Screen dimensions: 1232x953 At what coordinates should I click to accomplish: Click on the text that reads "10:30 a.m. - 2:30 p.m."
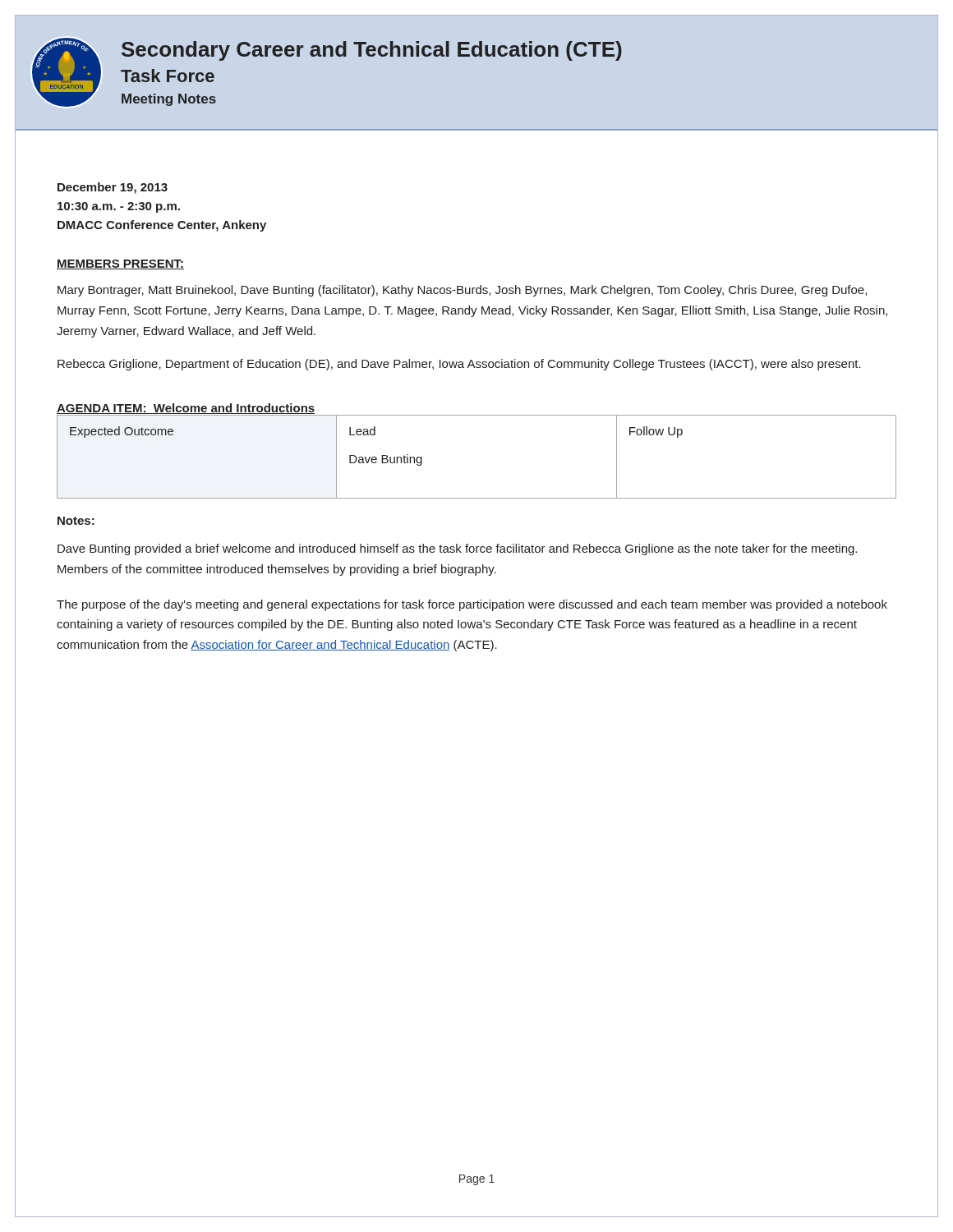click(x=119, y=206)
